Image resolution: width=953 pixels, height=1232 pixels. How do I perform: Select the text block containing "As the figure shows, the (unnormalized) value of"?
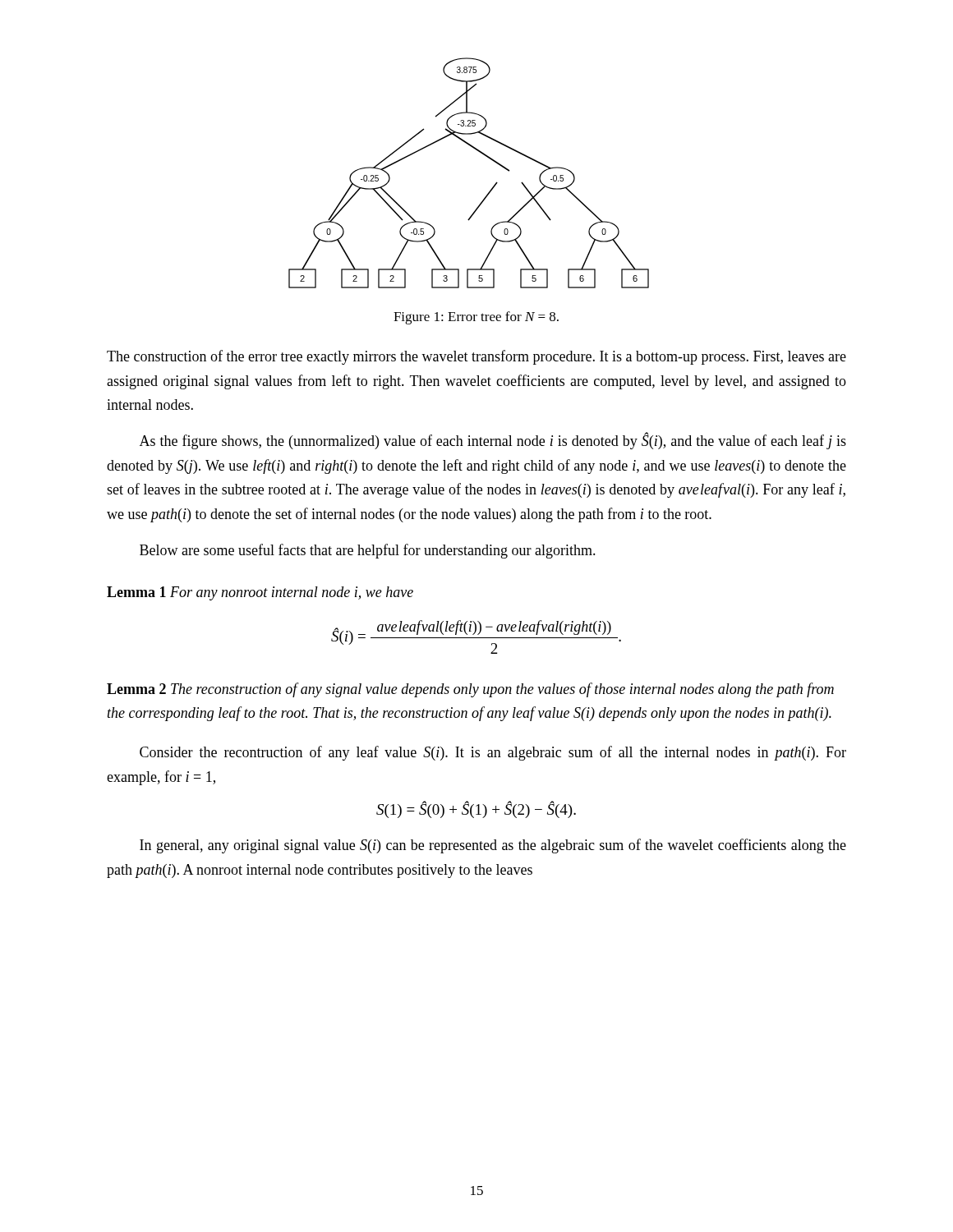tap(476, 478)
